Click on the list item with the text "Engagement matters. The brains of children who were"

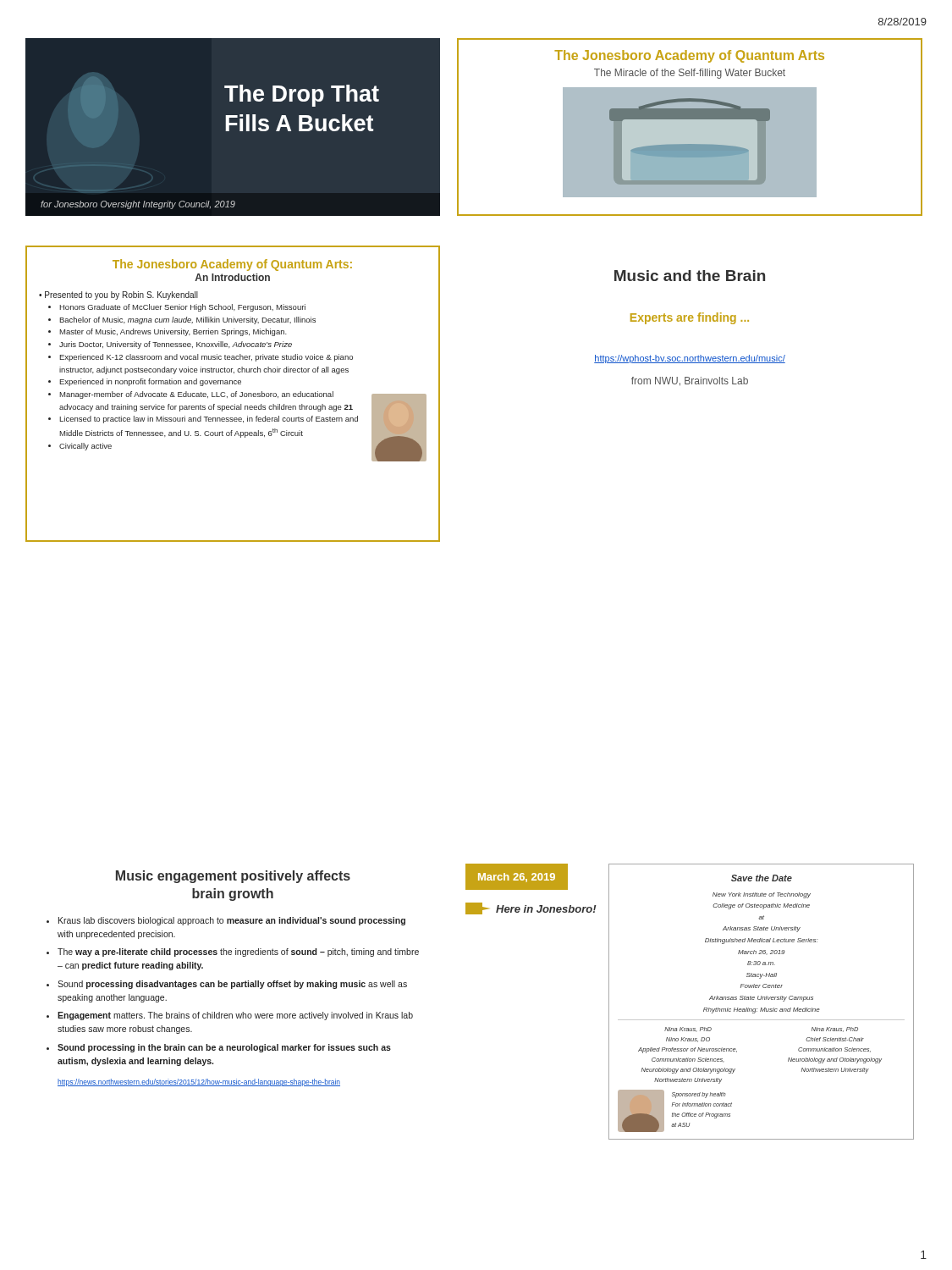pos(235,1022)
